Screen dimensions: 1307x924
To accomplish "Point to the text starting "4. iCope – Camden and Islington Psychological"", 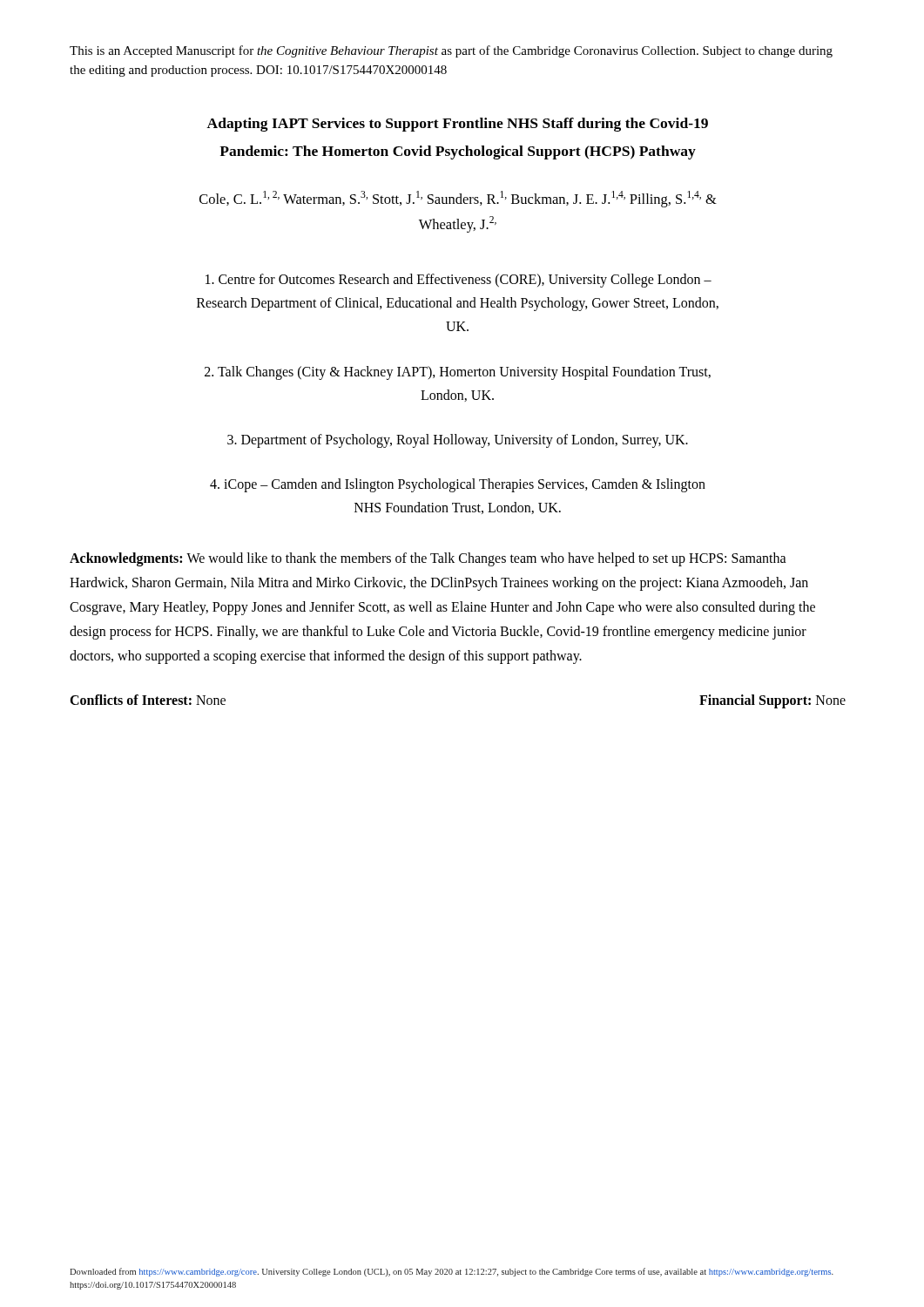I will 458,496.
